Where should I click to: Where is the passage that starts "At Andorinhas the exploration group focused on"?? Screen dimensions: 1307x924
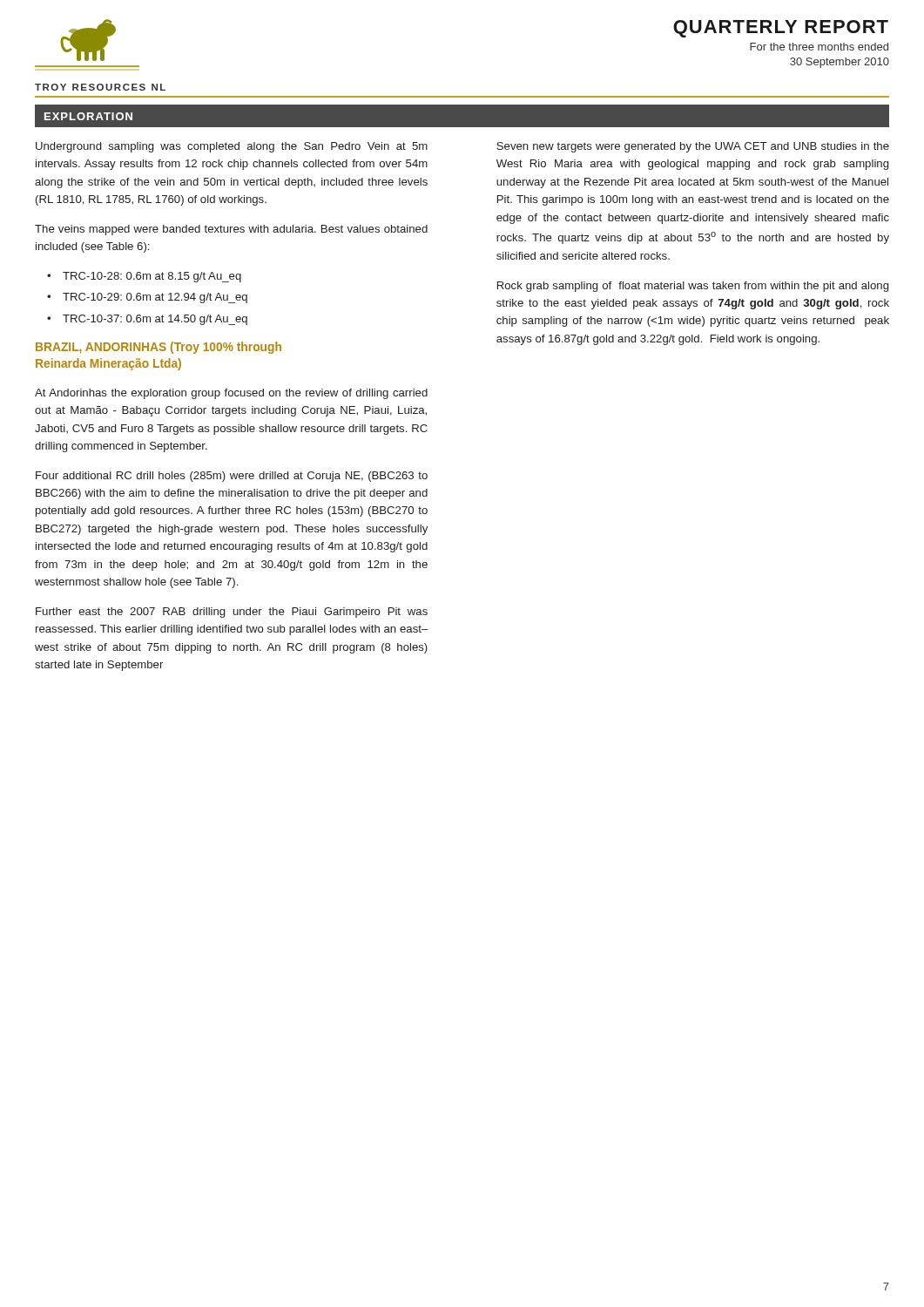click(231, 419)
